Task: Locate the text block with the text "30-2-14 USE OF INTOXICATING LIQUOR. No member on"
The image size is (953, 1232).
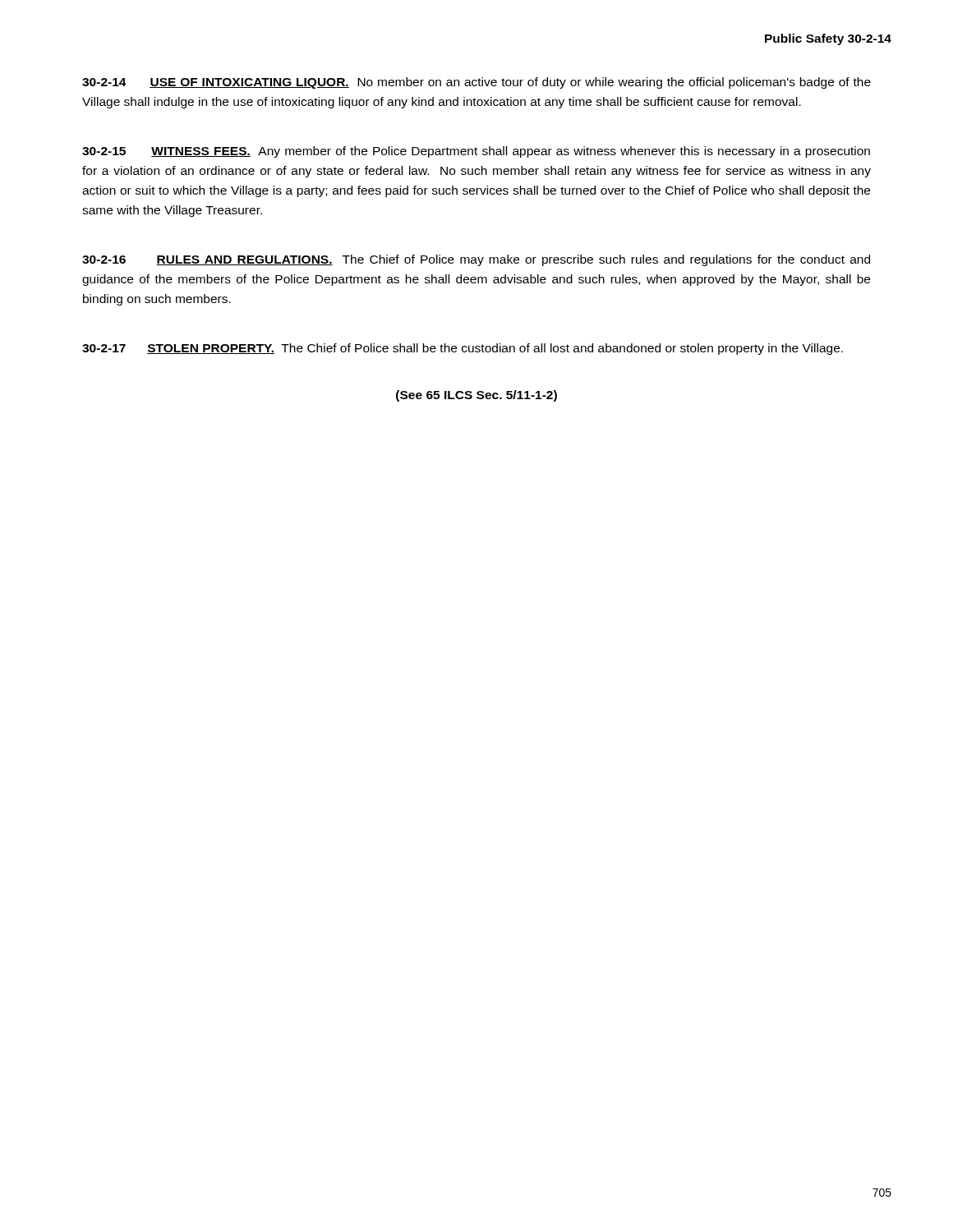Action: point(476,92)
